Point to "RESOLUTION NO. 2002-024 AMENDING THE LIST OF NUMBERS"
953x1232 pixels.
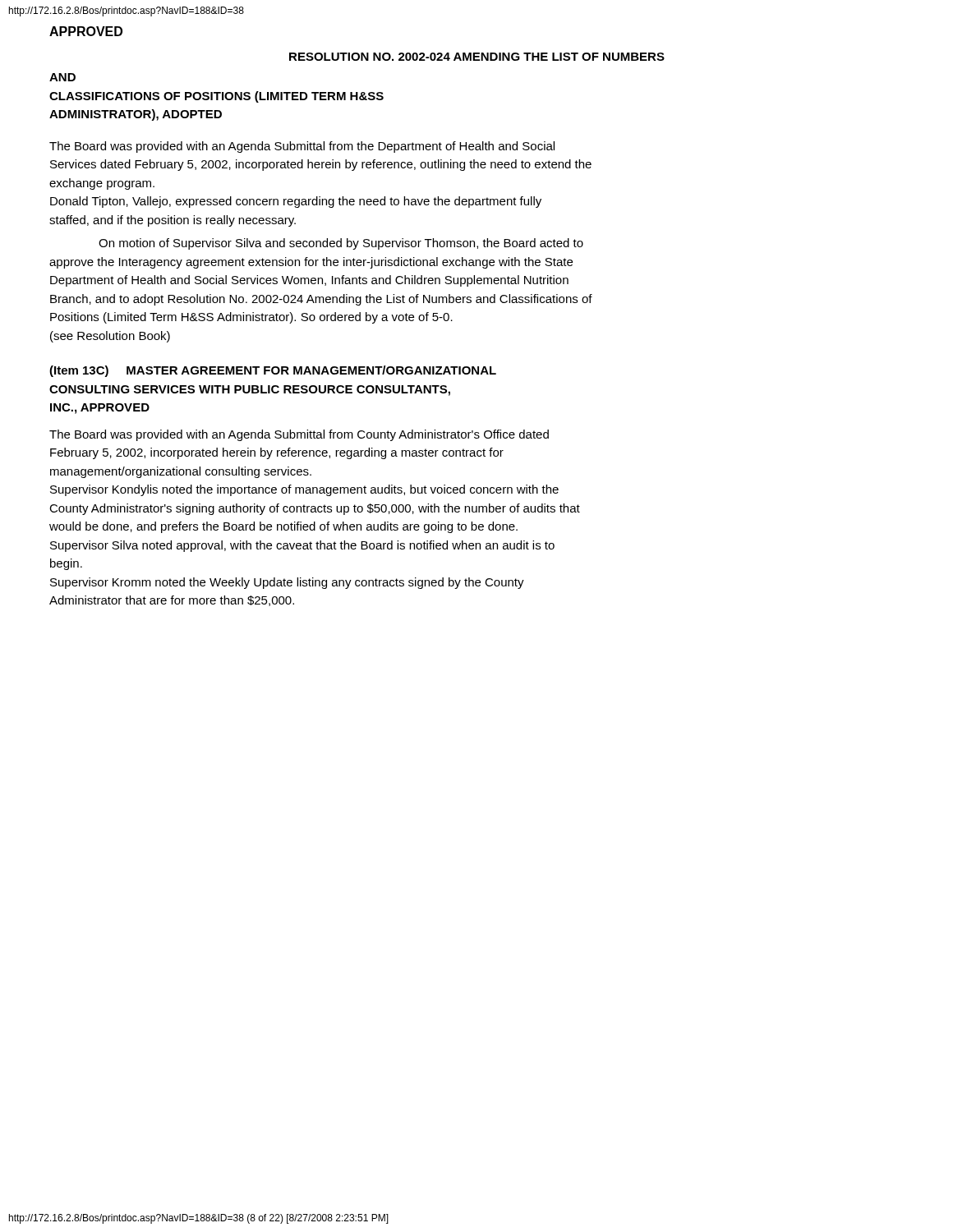tap(476, 56)
